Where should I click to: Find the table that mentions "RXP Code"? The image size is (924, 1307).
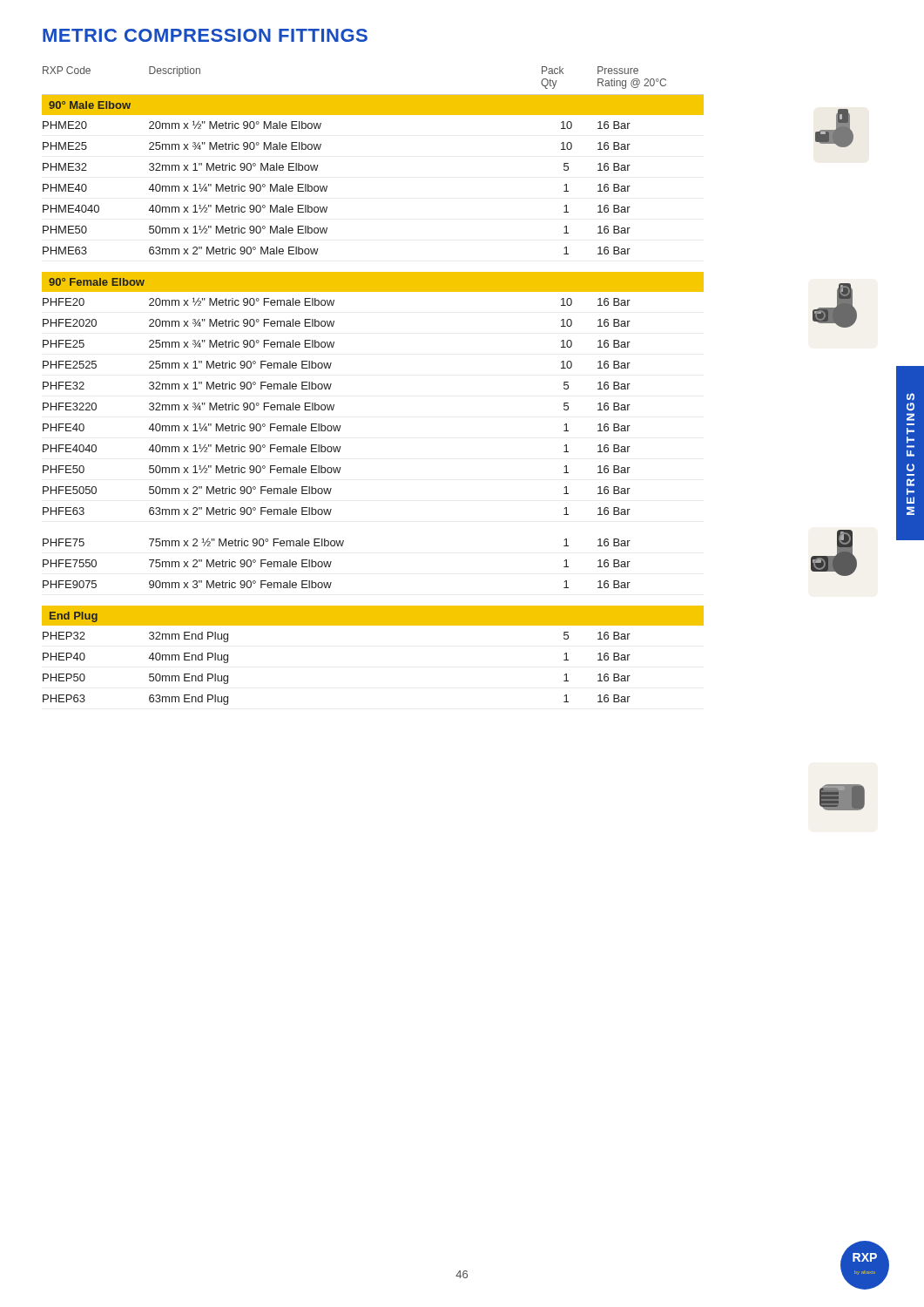(x=373, y=385)
